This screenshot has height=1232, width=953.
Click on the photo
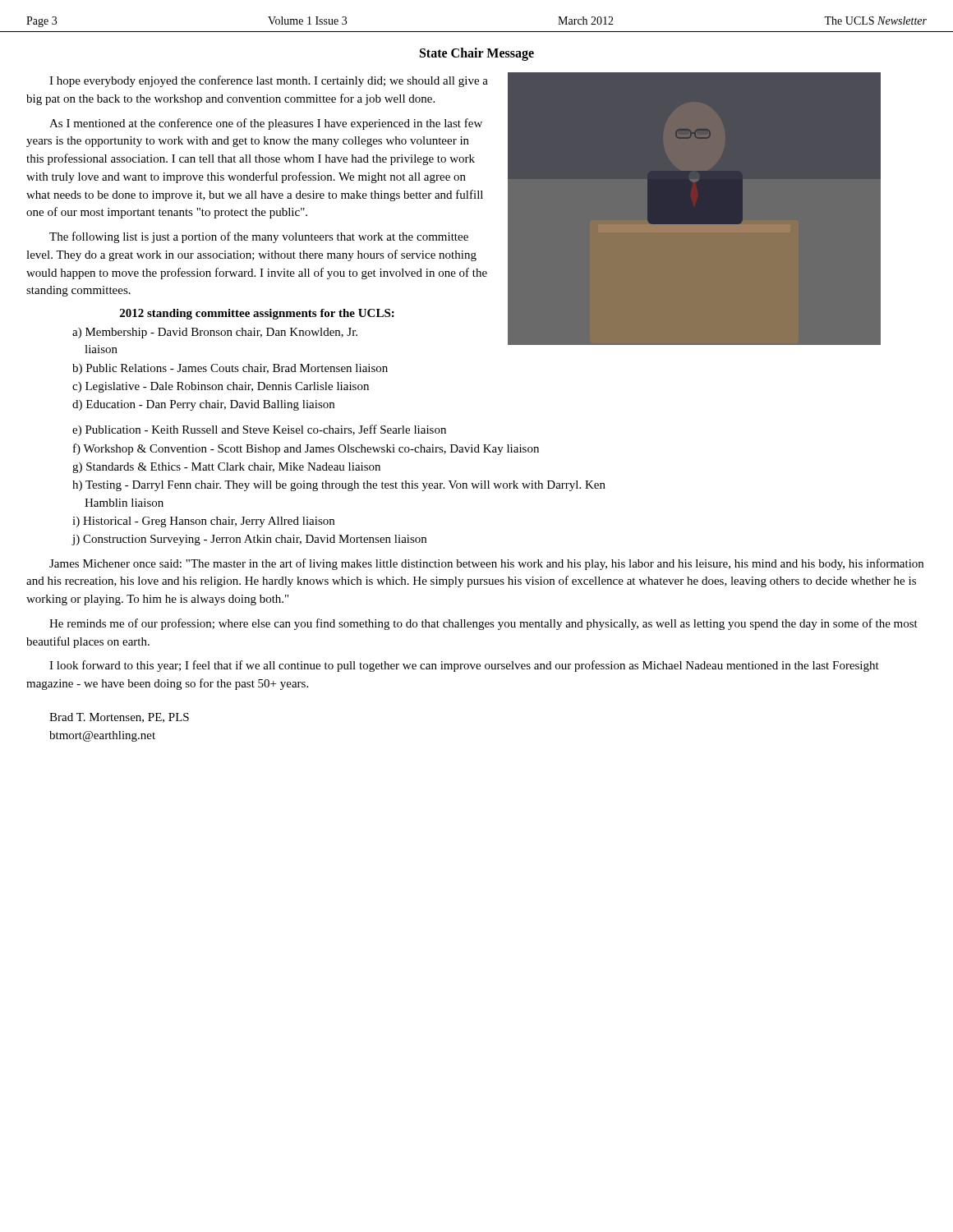[697, 210]
